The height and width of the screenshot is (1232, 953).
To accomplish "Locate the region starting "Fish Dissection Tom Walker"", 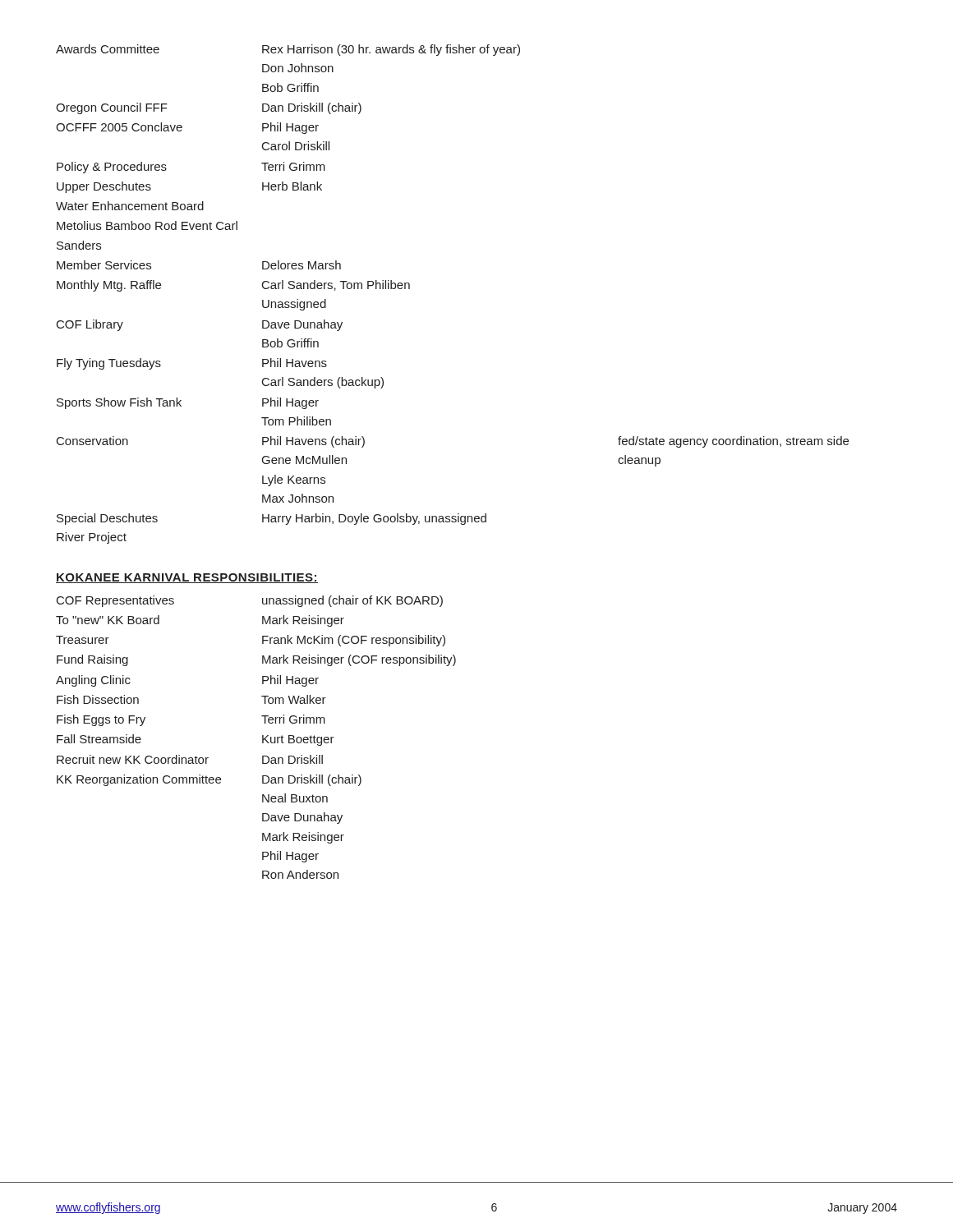I will coord(97,700).
